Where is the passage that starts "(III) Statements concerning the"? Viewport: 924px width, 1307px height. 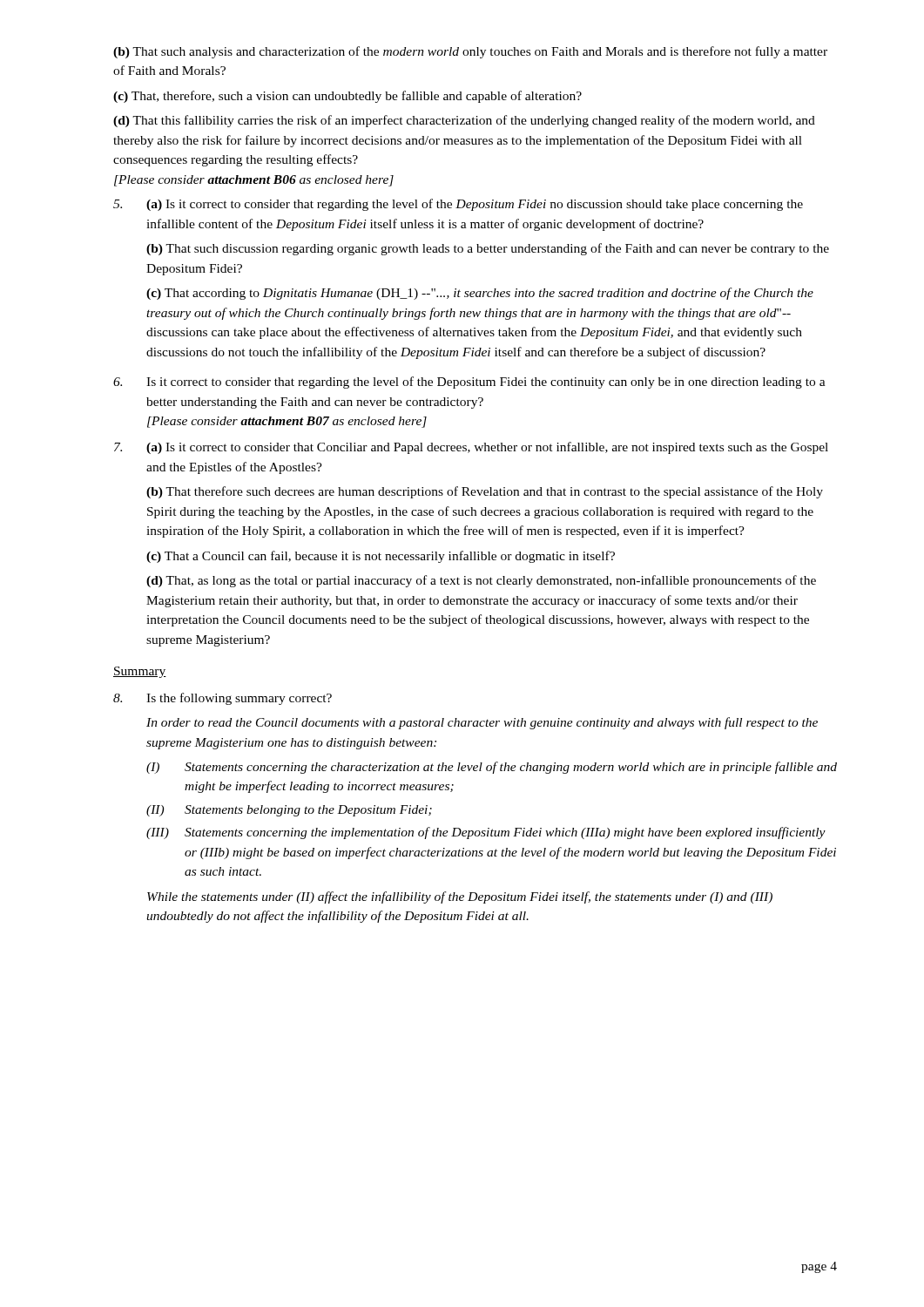pos(492,852)
